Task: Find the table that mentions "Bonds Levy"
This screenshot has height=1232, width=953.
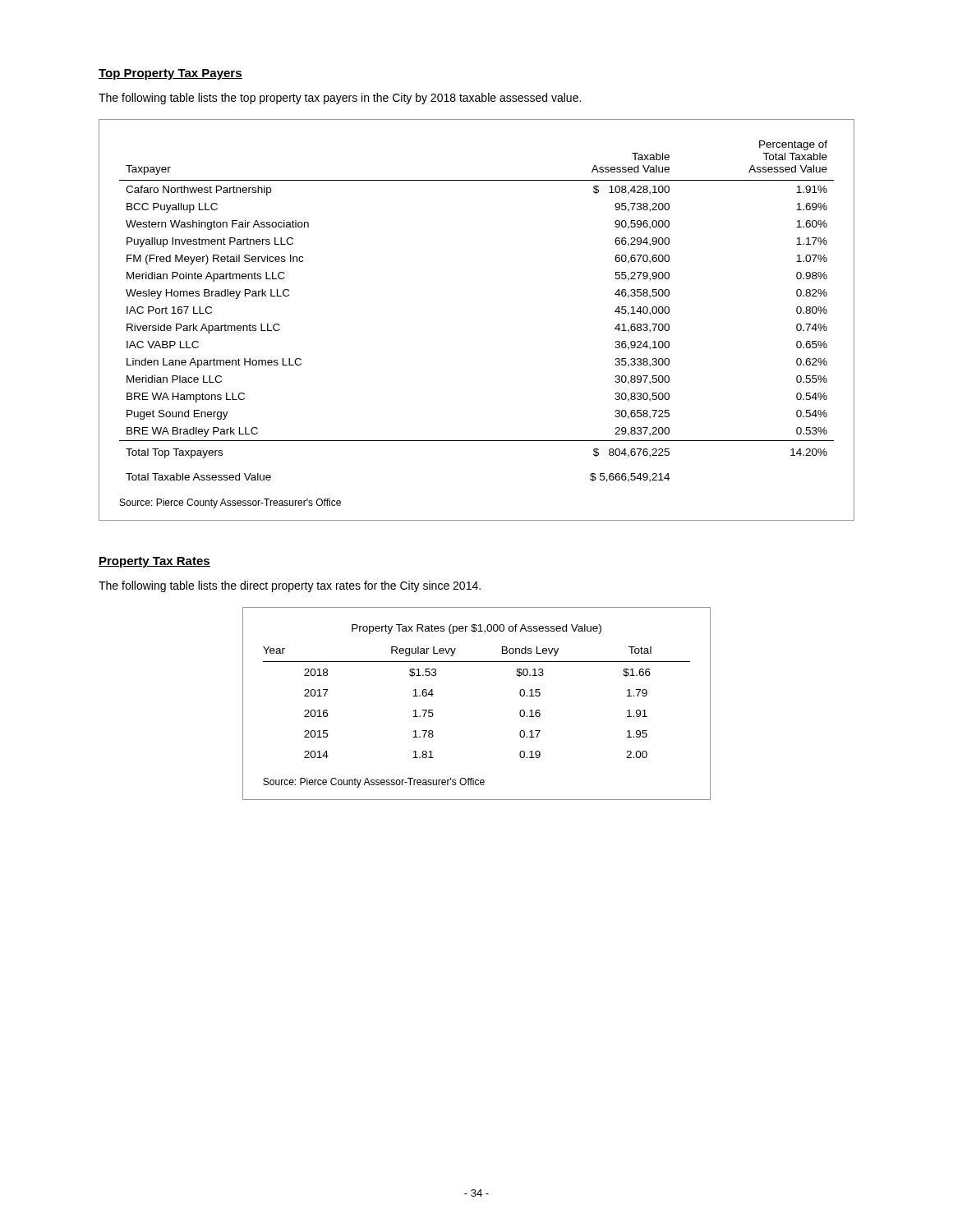Action: tap(476, 703)
